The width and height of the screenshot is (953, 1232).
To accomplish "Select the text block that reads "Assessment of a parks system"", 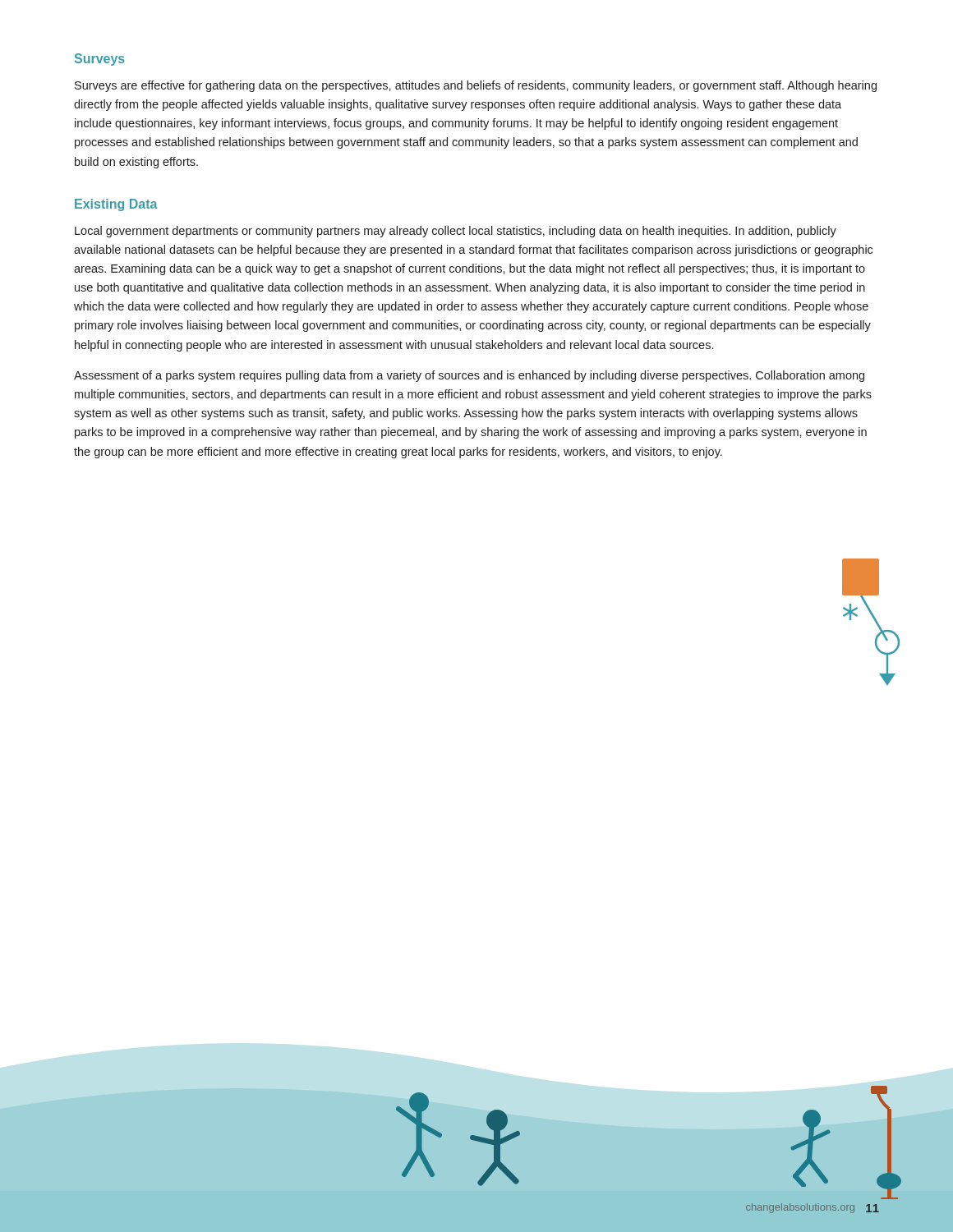I will pyautogui.click(x=473, y=413).
